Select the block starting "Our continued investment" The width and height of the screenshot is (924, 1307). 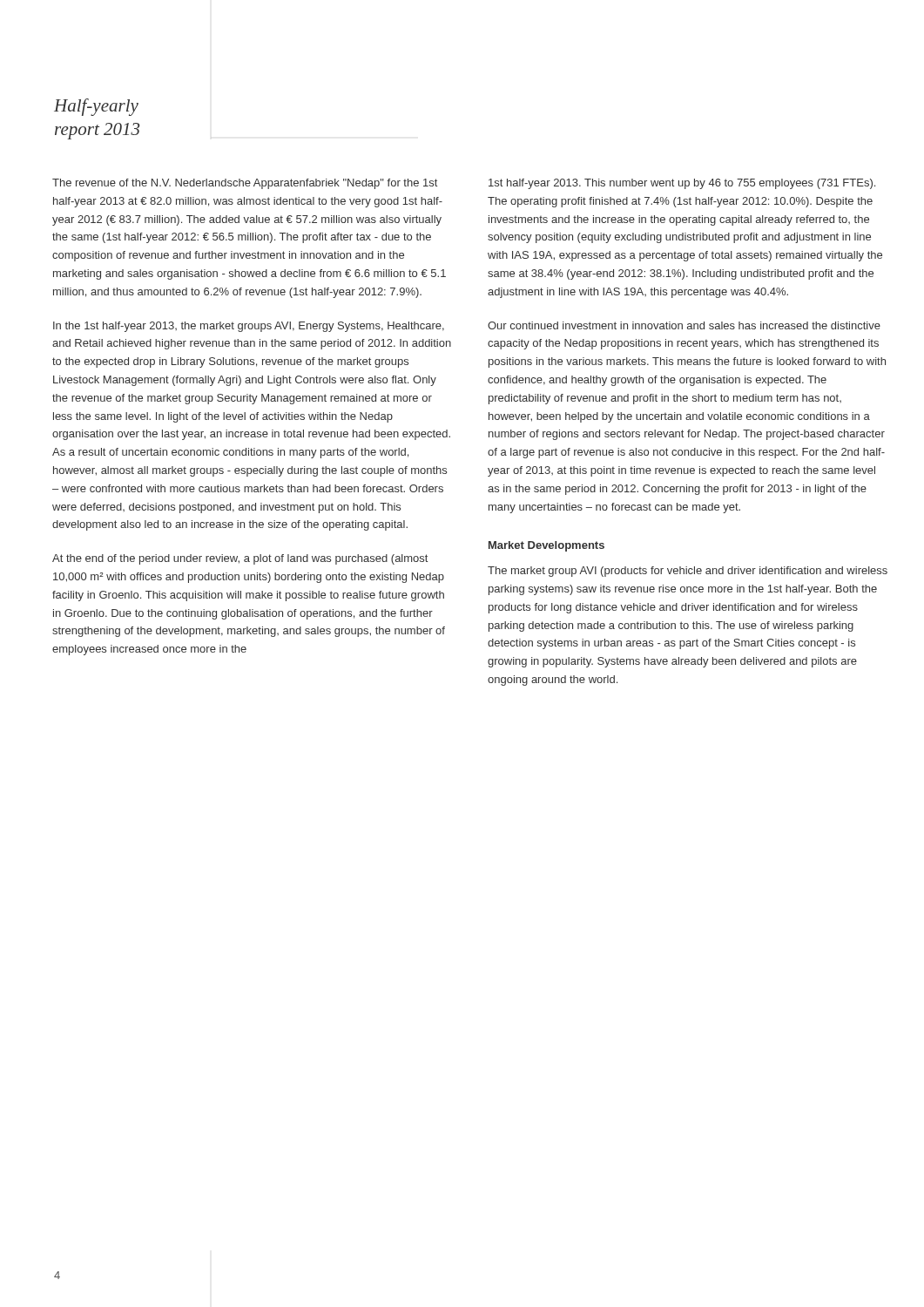[687, 416]
